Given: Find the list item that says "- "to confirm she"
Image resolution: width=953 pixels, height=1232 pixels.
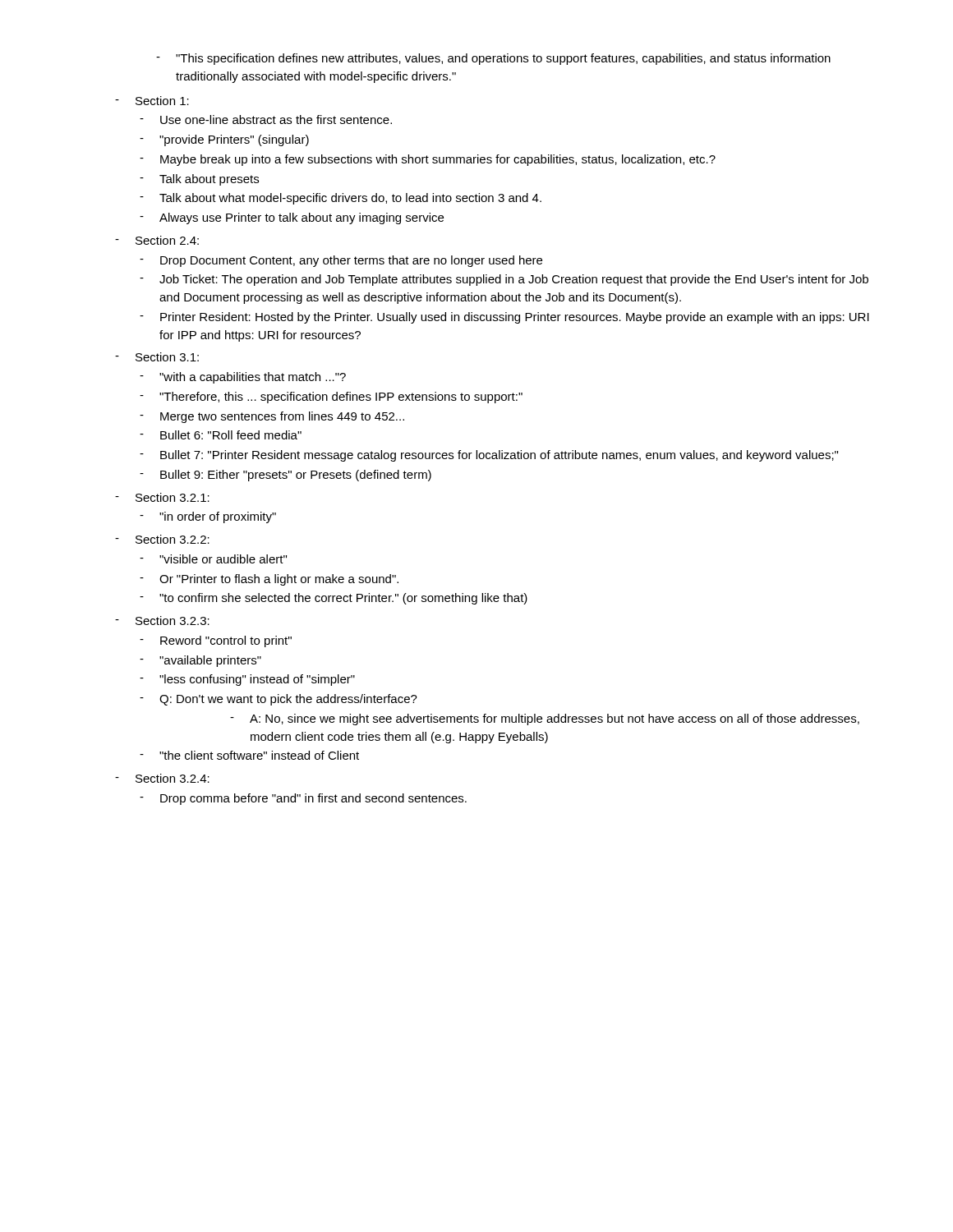Looking at the screenshot, I should pos(513,598).
